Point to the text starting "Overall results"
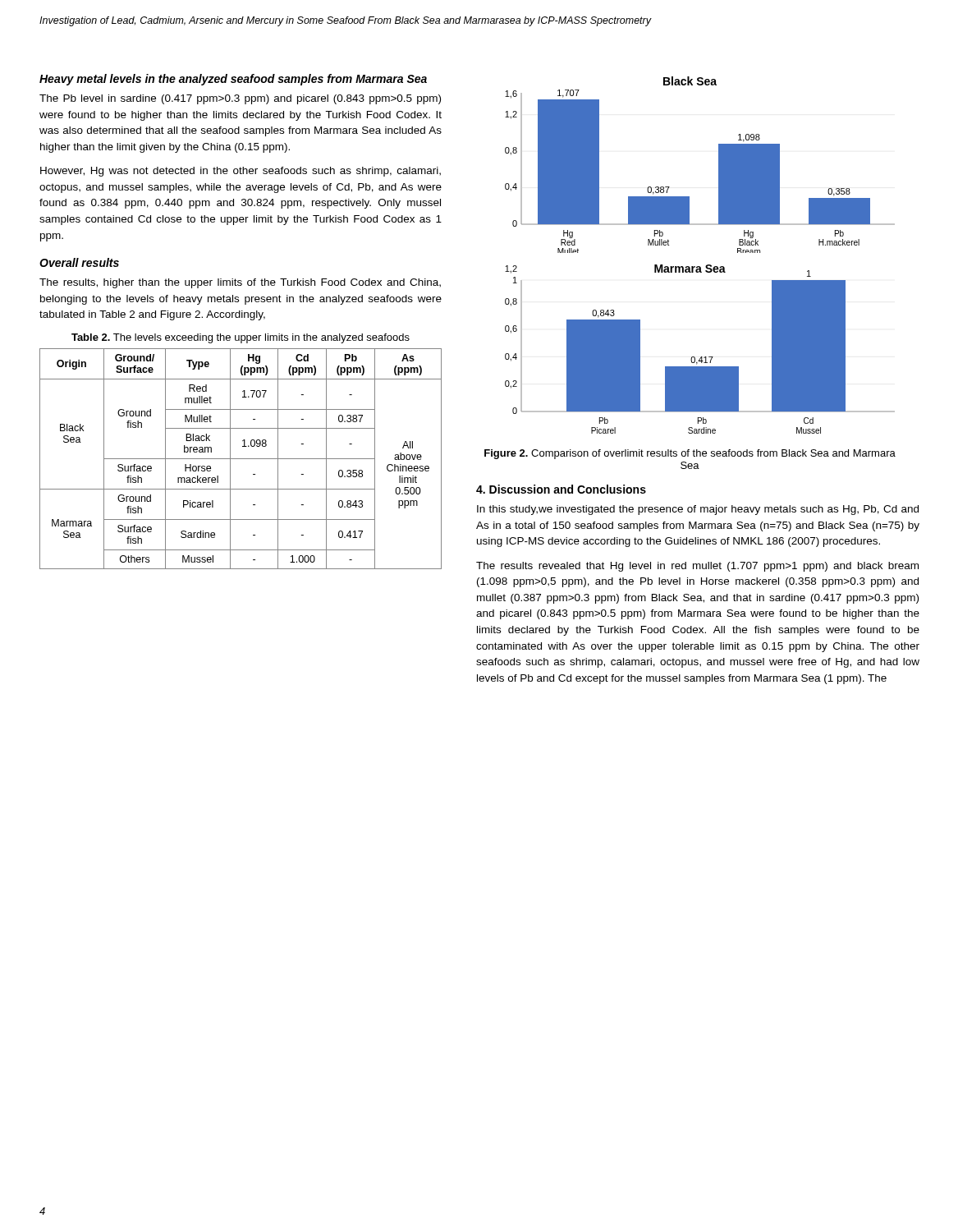Image resolution: width=958 pixels, height=1232 pixels. tap(79, 263)
